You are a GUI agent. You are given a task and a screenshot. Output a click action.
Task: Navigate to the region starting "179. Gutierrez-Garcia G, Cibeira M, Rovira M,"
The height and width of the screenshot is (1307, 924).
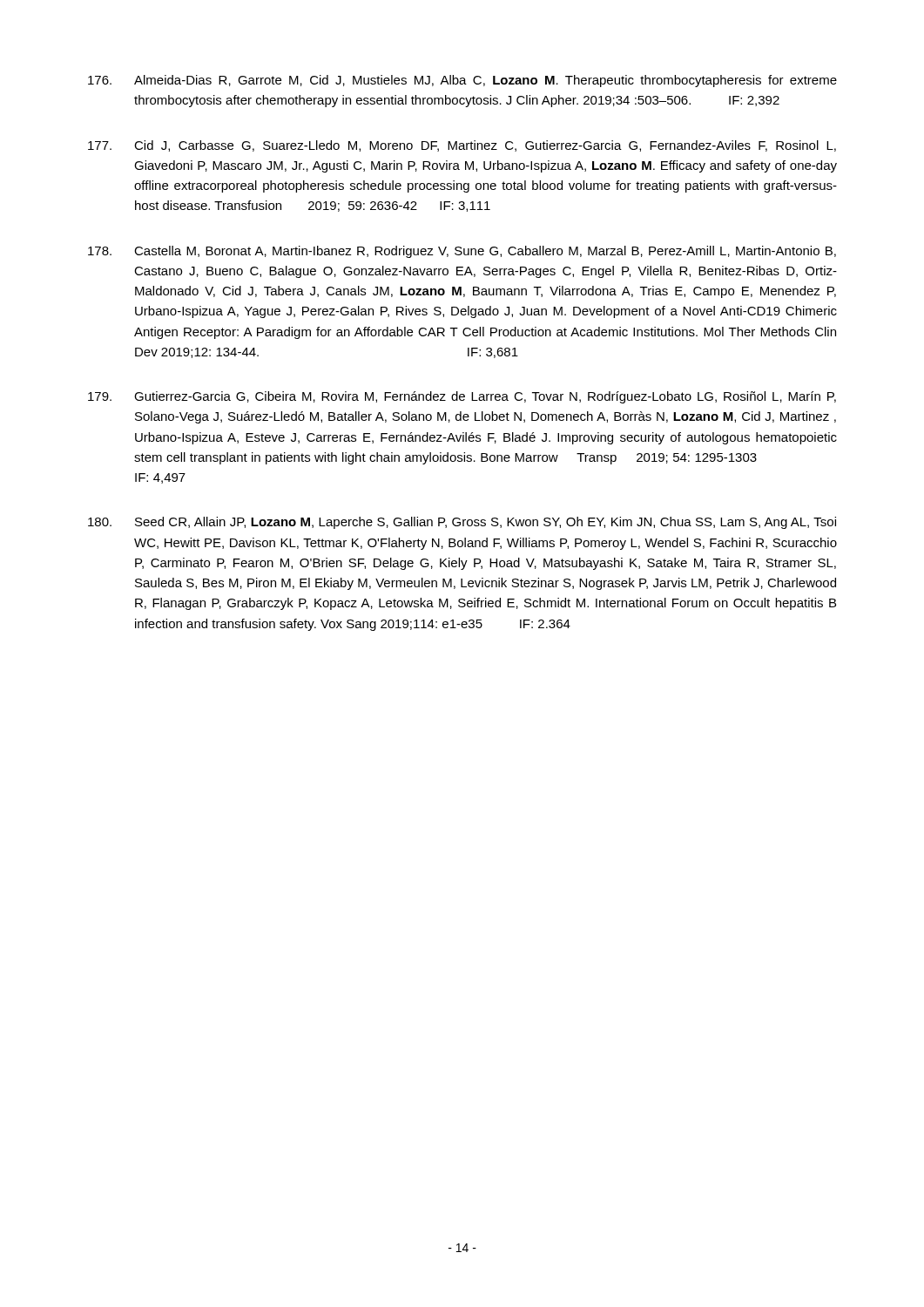pyautogui.click(x=462, y=437)
